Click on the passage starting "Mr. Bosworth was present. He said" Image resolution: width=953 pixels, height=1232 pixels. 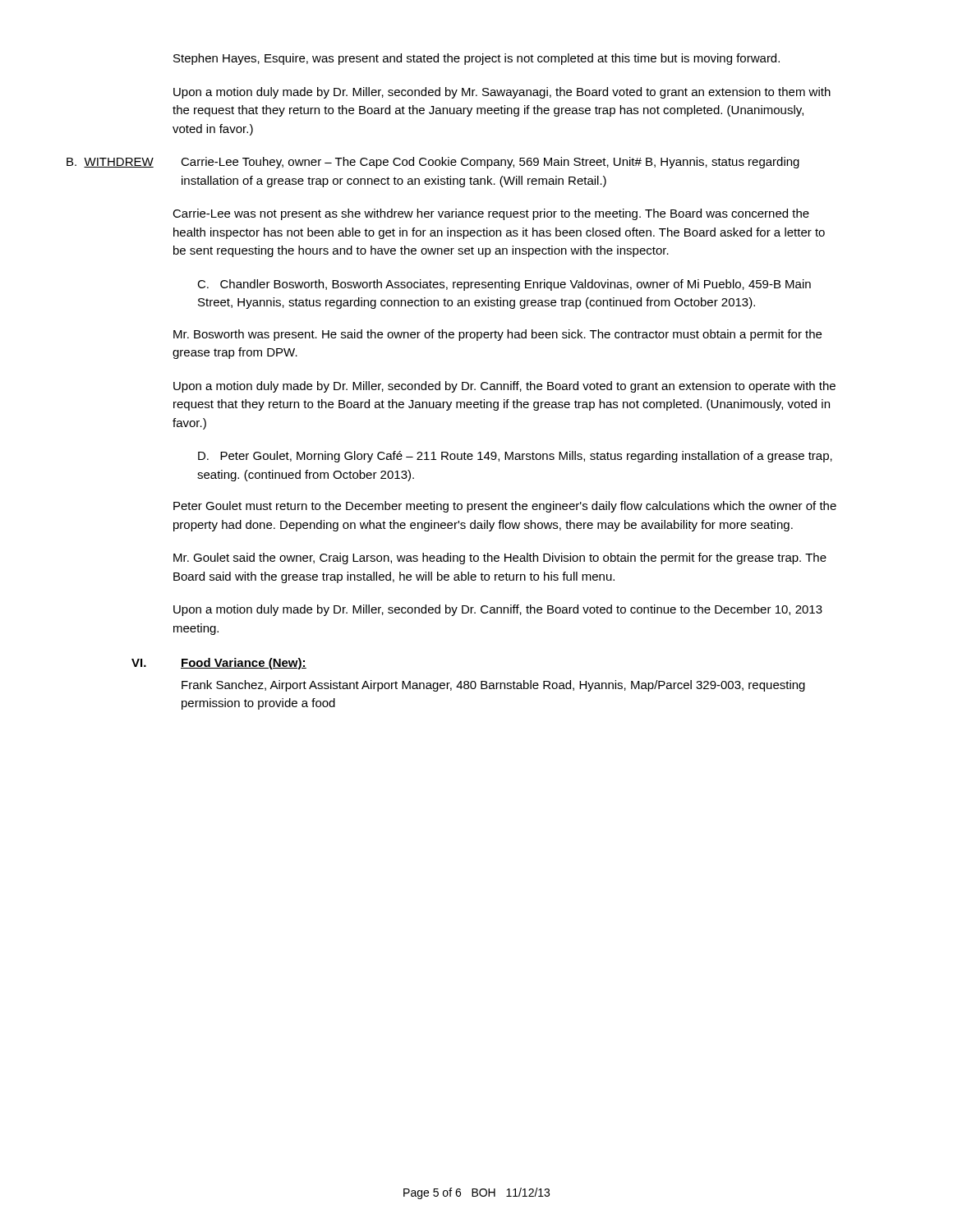click(x=497, y=343)
